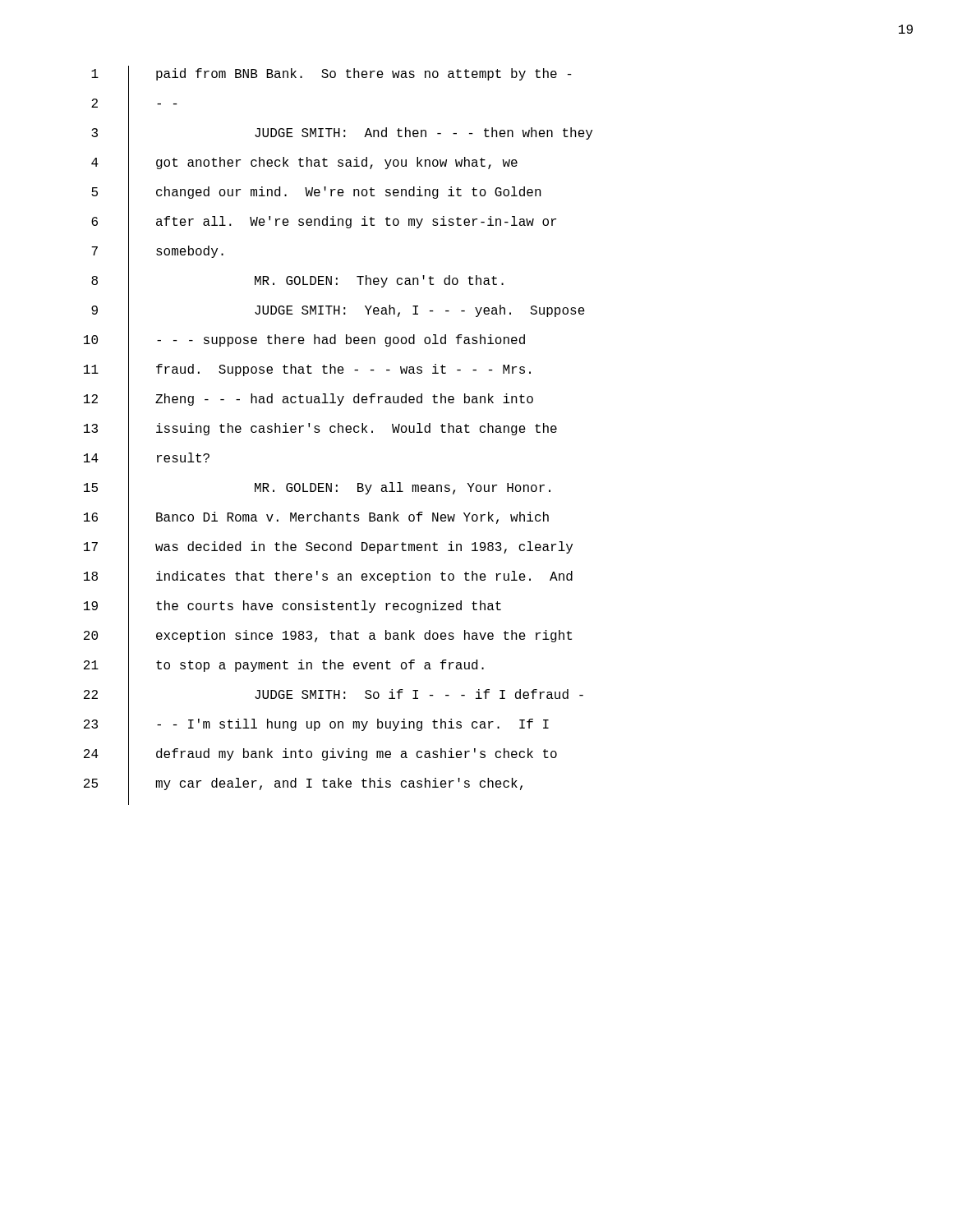Locate the block of text that opens with "13 issuing the cashier's check. Would"
This screenshot has height=1232, width=953.
tap(481, 435)
